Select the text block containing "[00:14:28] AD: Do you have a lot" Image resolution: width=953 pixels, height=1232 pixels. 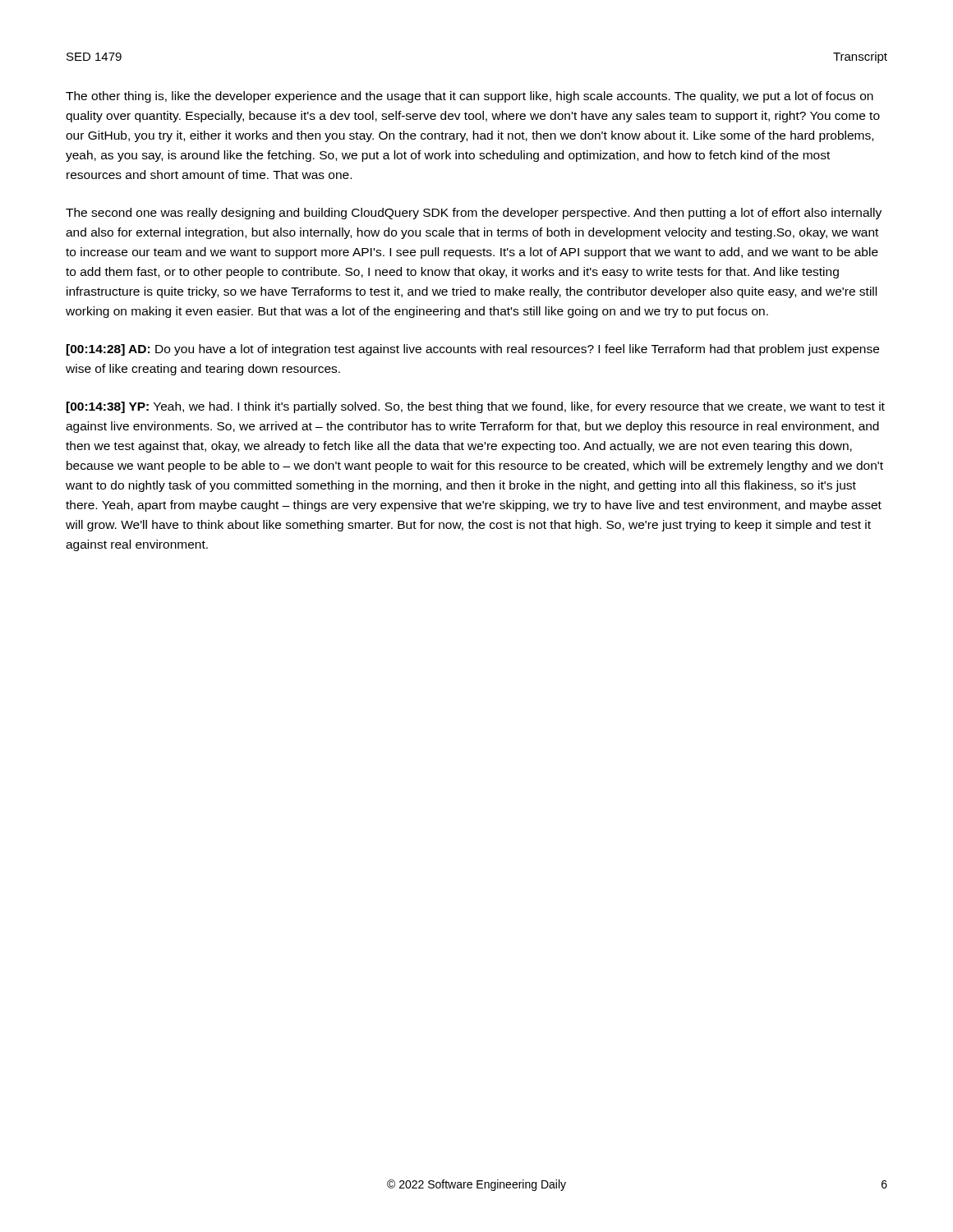point(473,359)
